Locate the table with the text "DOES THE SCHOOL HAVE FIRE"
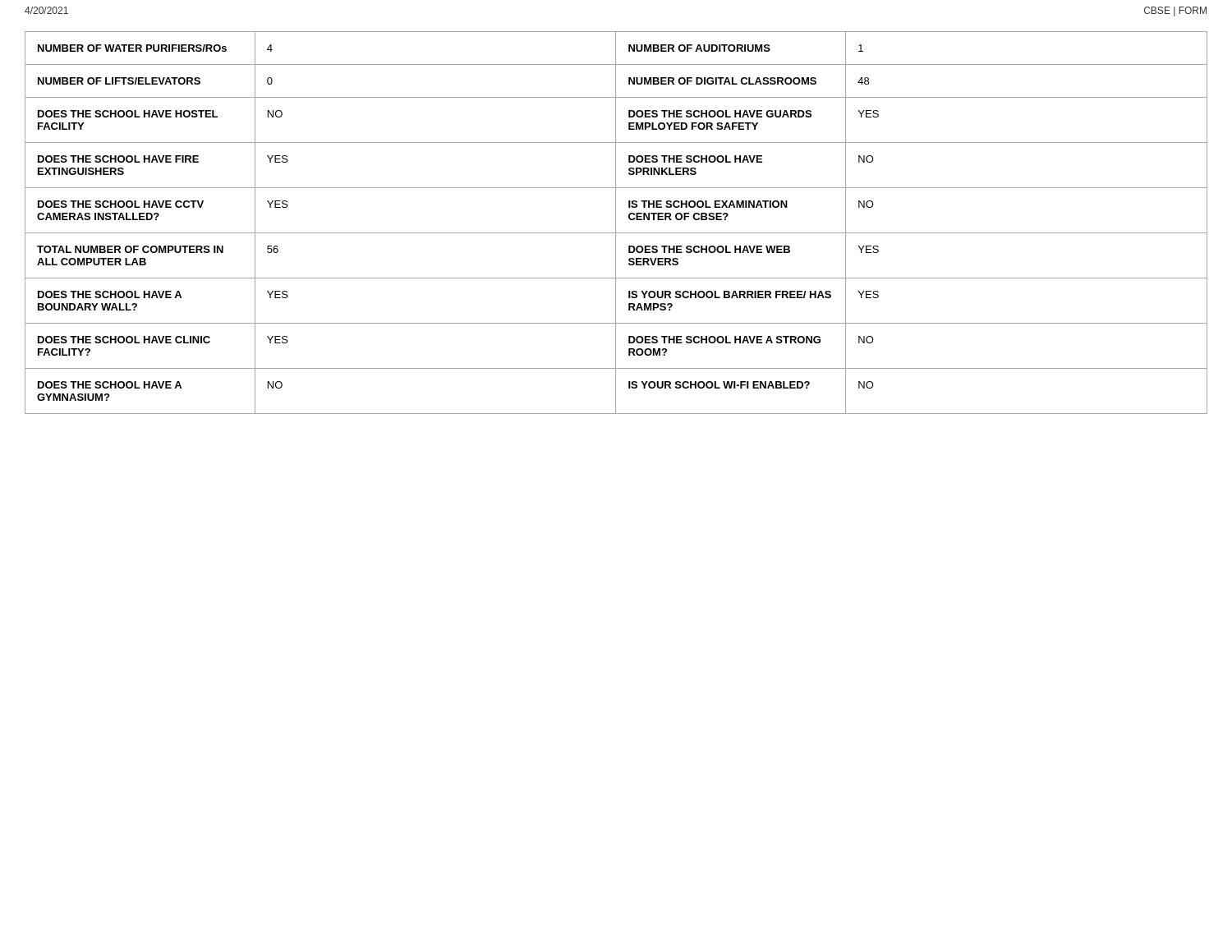The height and width of the screenshot is (952, 1232). click(x=616, y=483)
